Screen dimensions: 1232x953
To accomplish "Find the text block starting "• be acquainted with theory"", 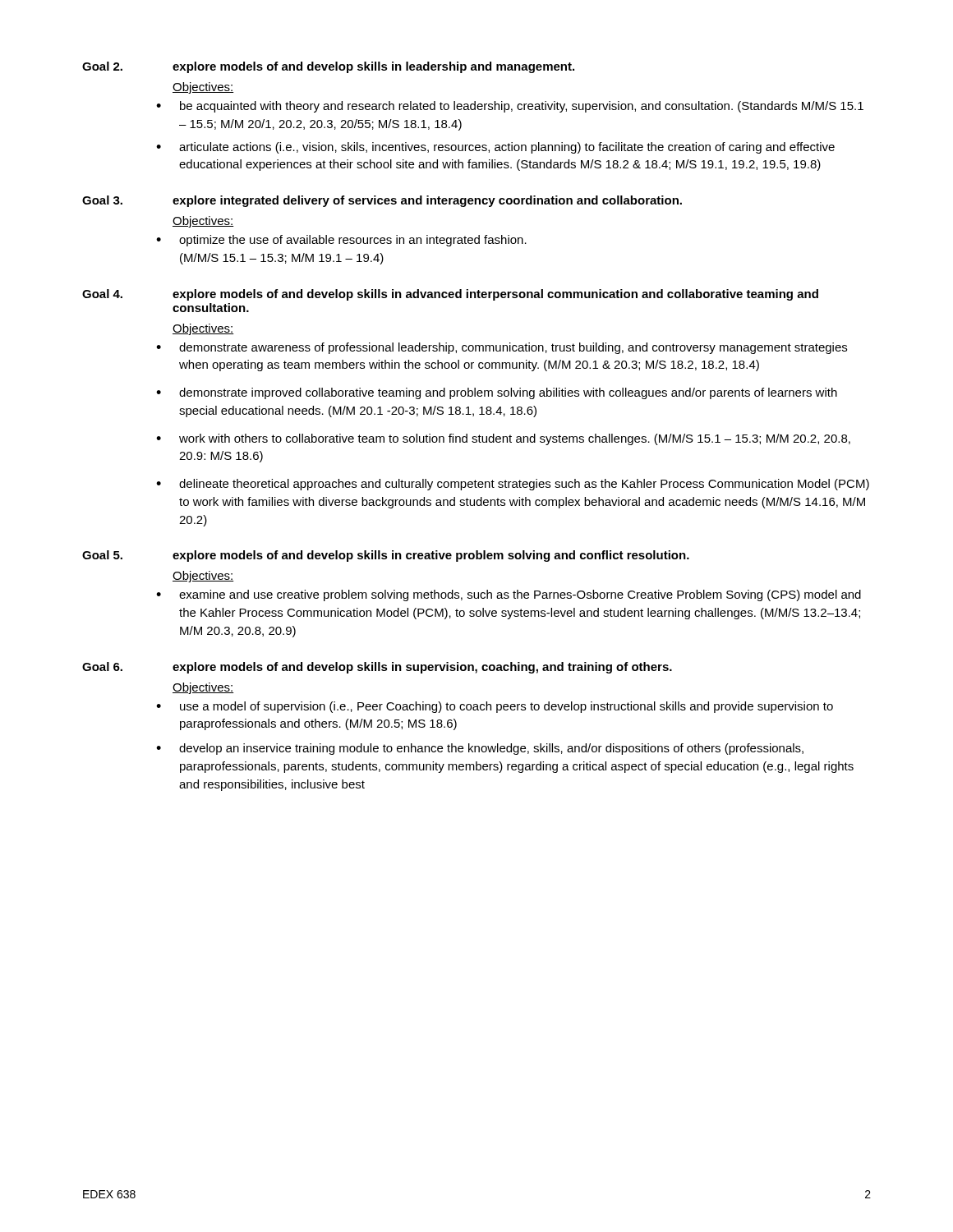I will (x=513, y=115).
